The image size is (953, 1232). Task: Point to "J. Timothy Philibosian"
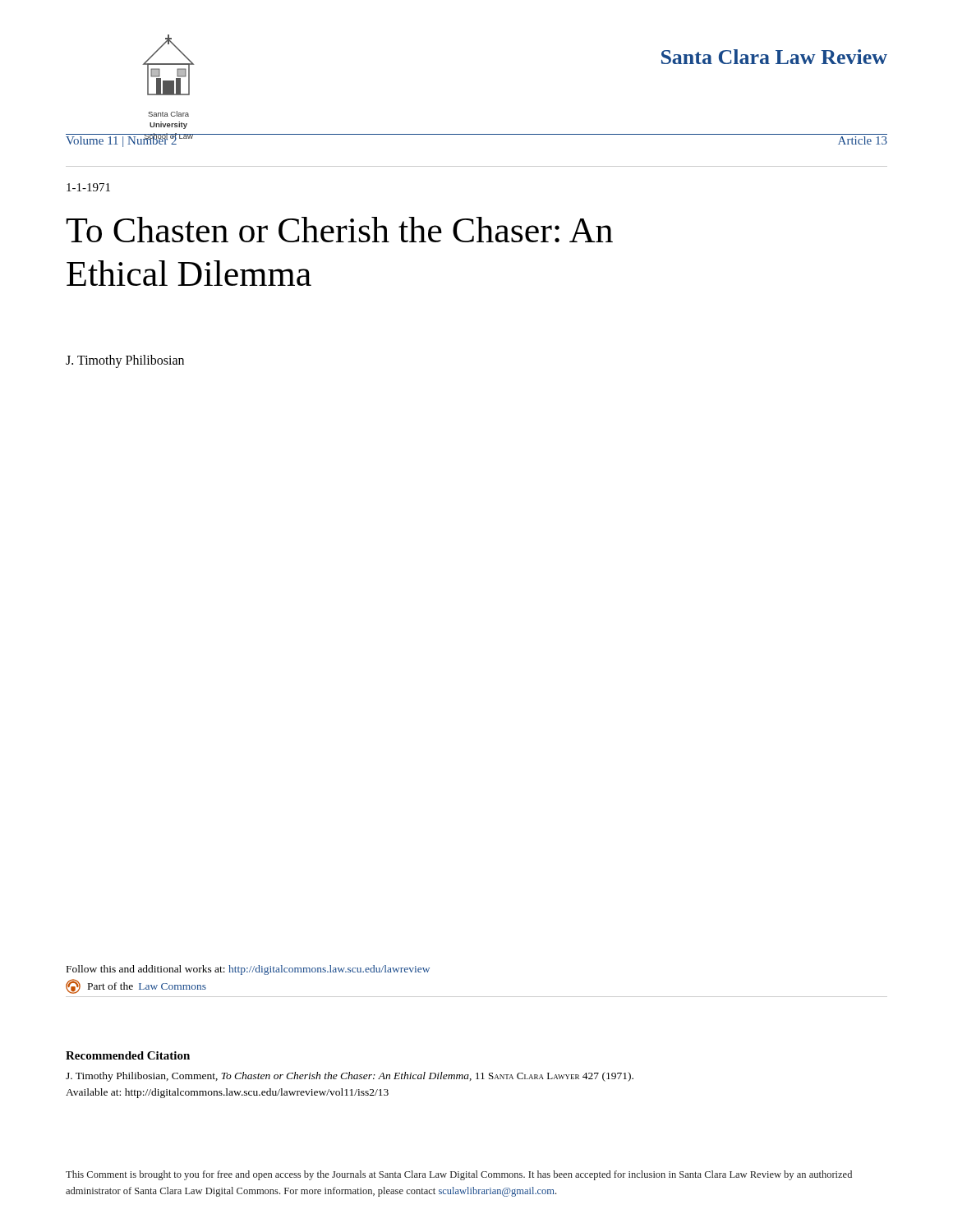click(x=125, y=360)
